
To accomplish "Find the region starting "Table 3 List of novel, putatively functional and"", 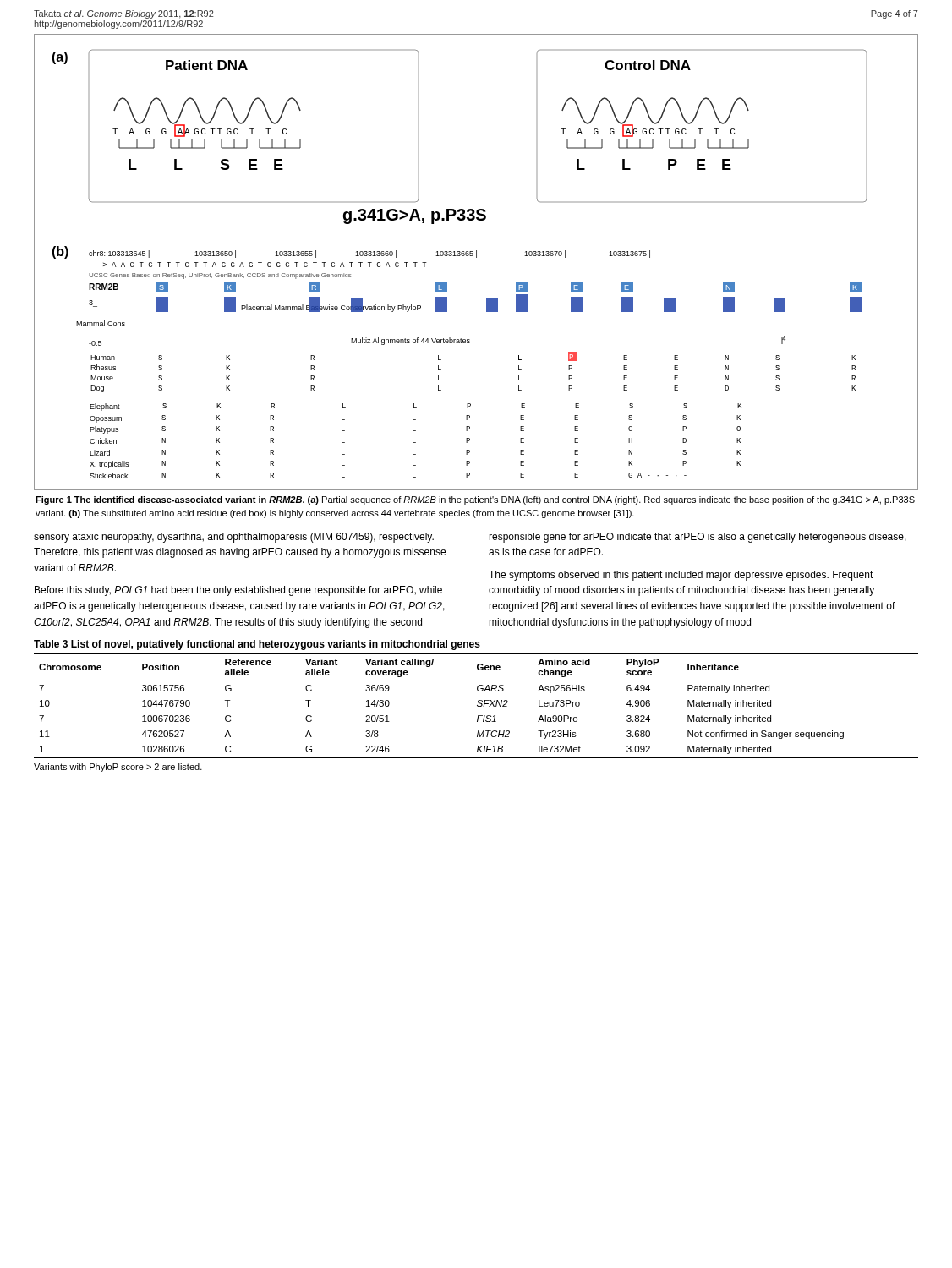I will click(257, 644).
